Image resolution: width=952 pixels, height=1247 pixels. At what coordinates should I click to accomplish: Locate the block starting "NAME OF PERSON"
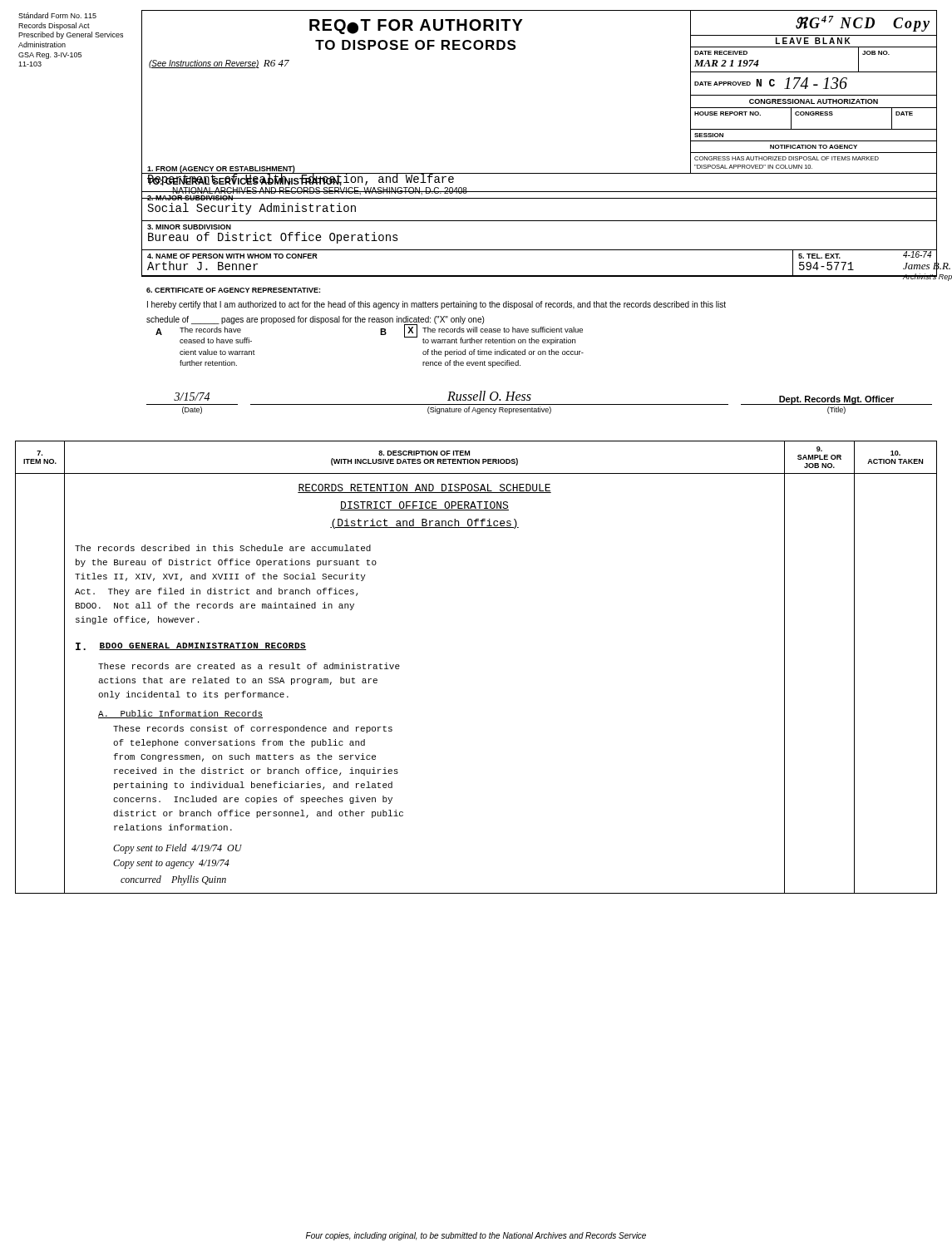pyautogui.click(x=232, y=256)
